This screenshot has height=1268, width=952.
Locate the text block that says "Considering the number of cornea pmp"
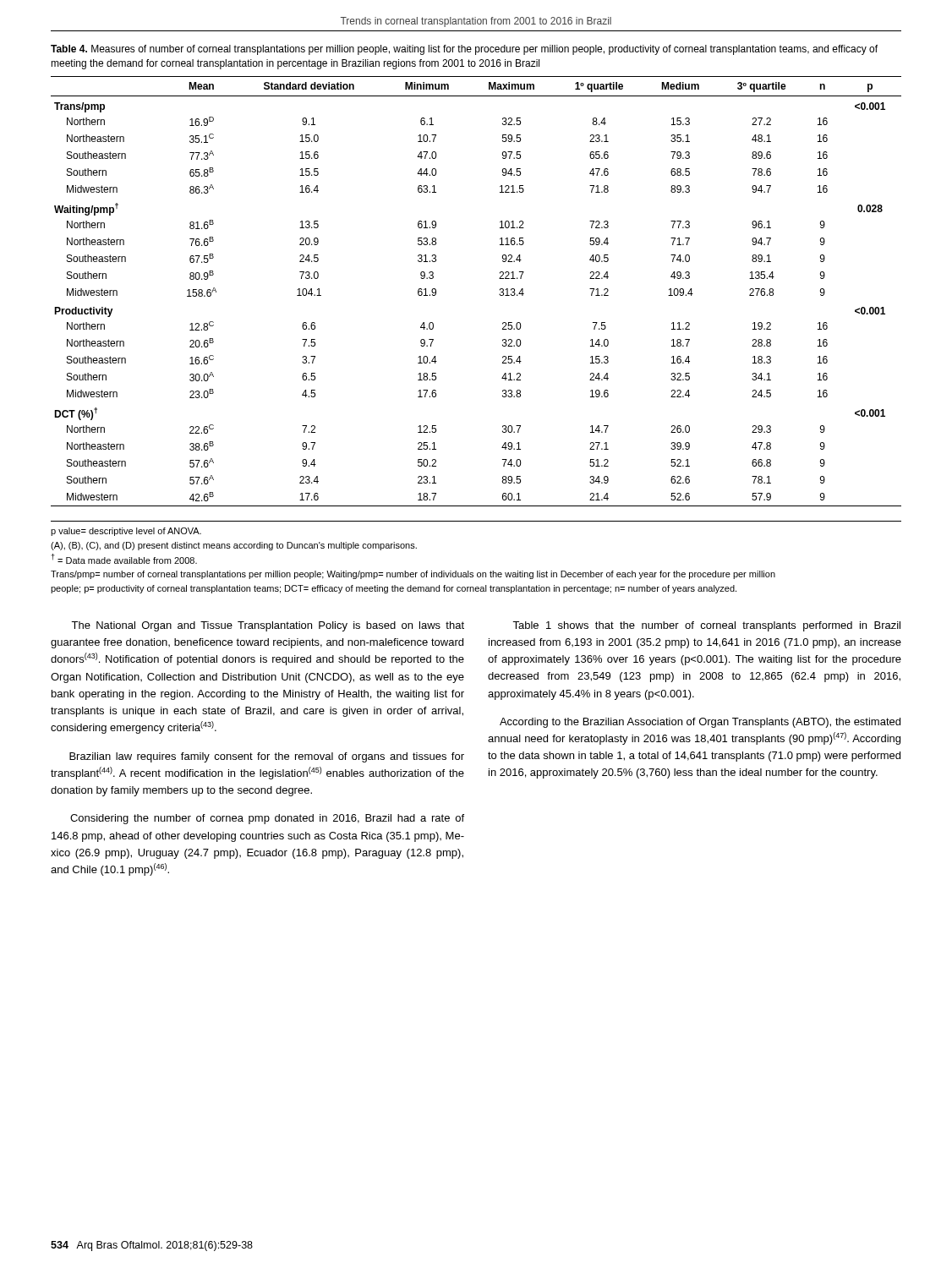click(x=257, y=844)
